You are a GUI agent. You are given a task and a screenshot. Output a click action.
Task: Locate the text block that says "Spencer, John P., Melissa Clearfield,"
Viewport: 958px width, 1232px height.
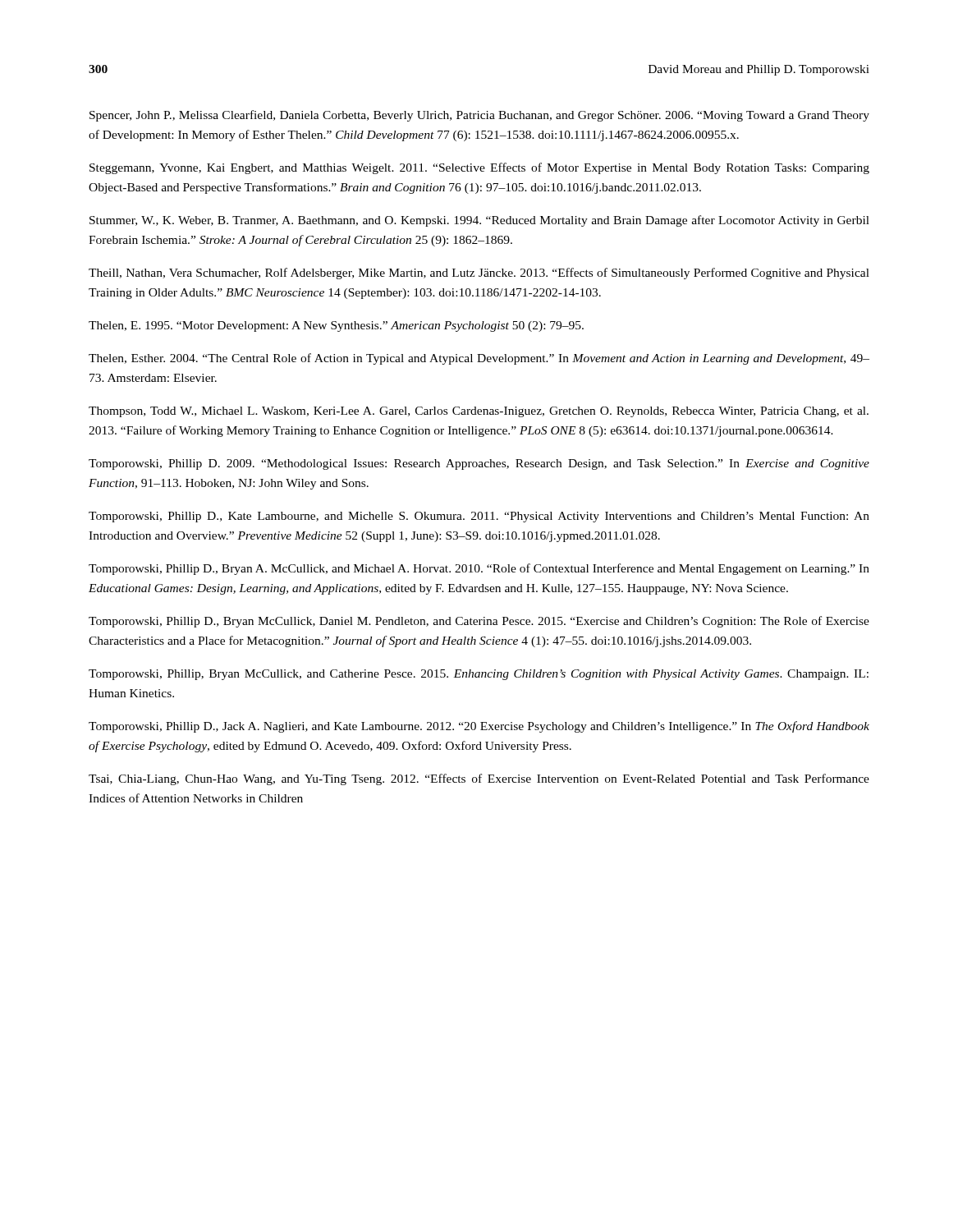point(479,125)
